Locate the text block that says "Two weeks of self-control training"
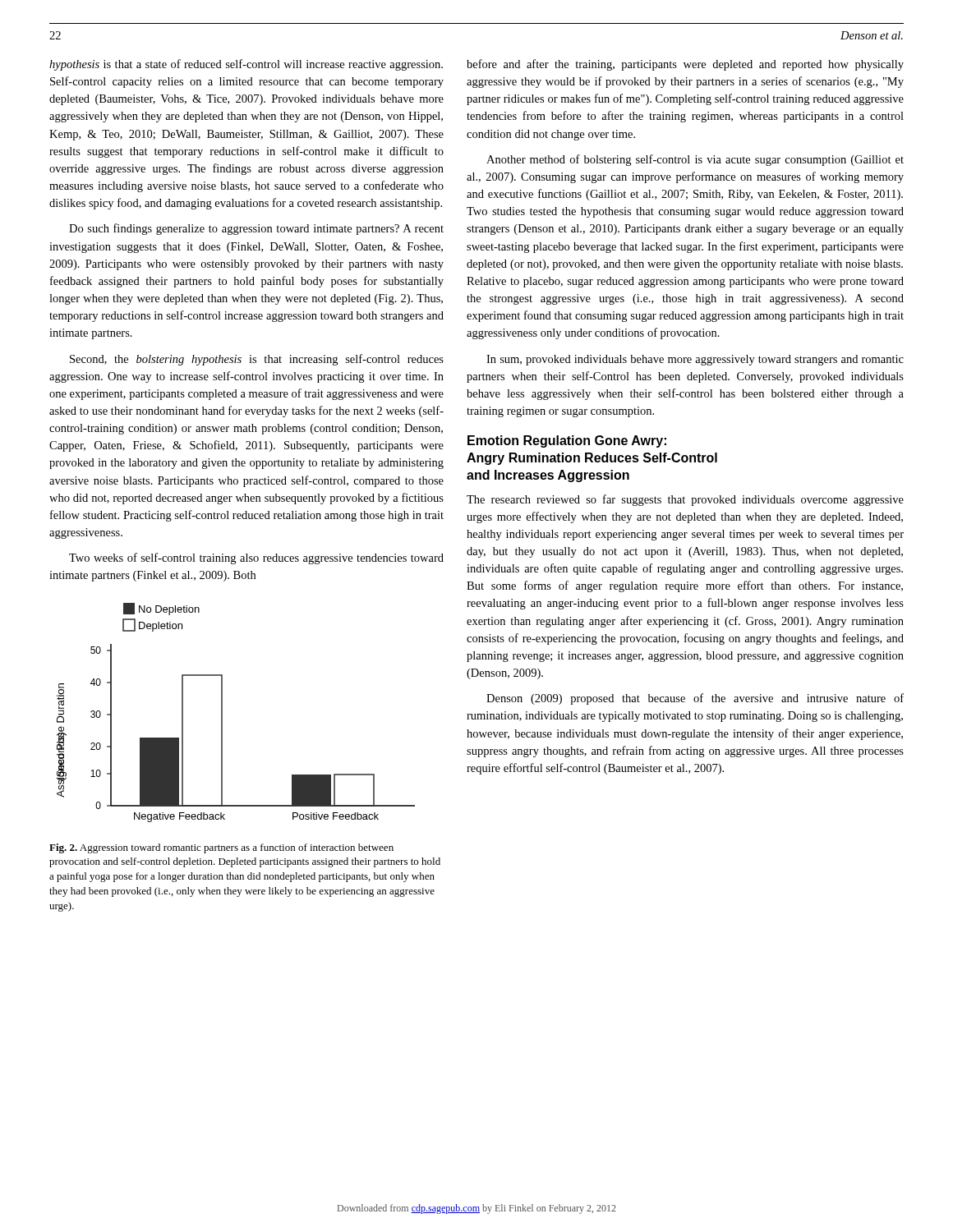Screen dimensions: 1232x953 click(x=246, y=567)
